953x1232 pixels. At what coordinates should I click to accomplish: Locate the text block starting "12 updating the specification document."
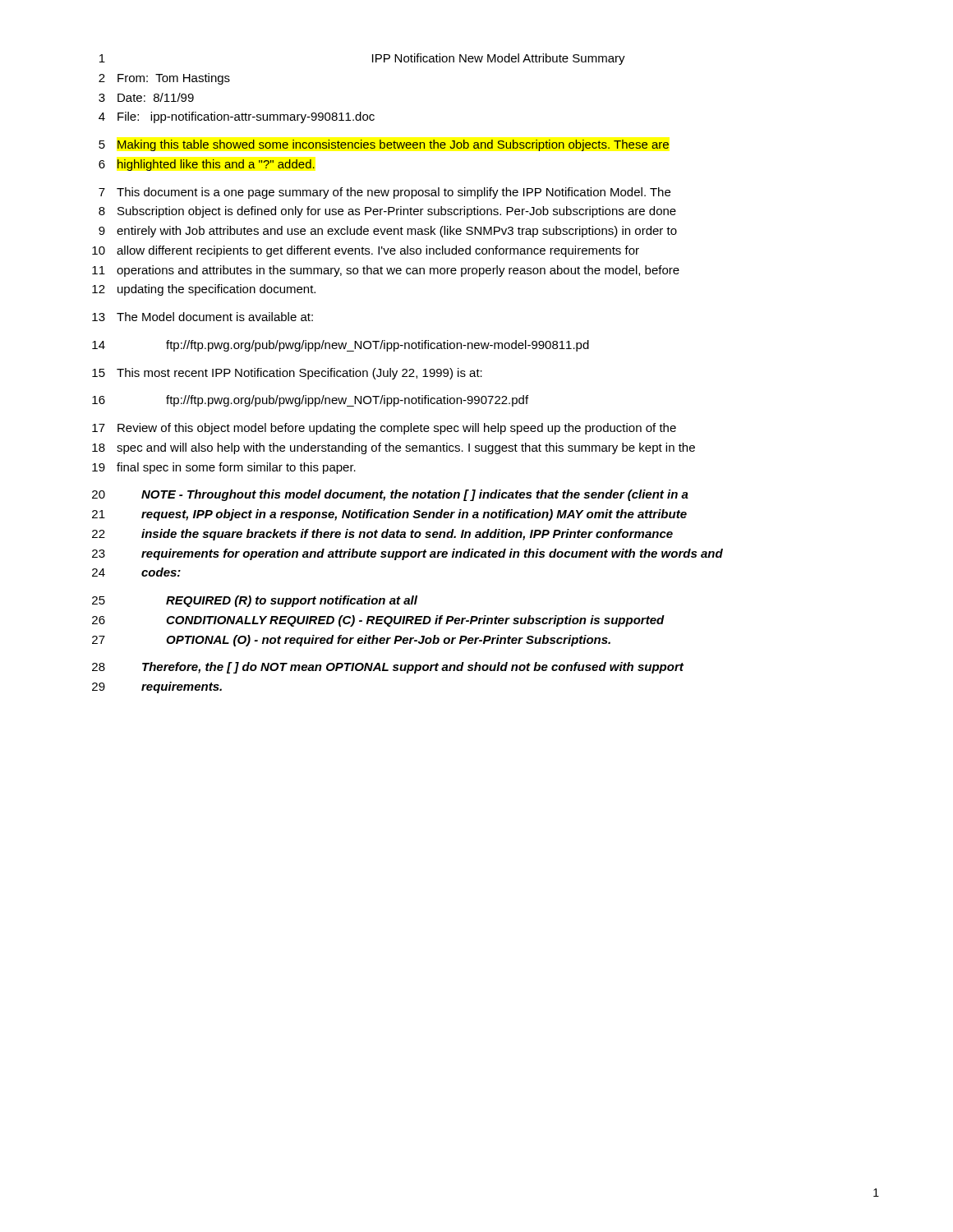click(204, 290)
